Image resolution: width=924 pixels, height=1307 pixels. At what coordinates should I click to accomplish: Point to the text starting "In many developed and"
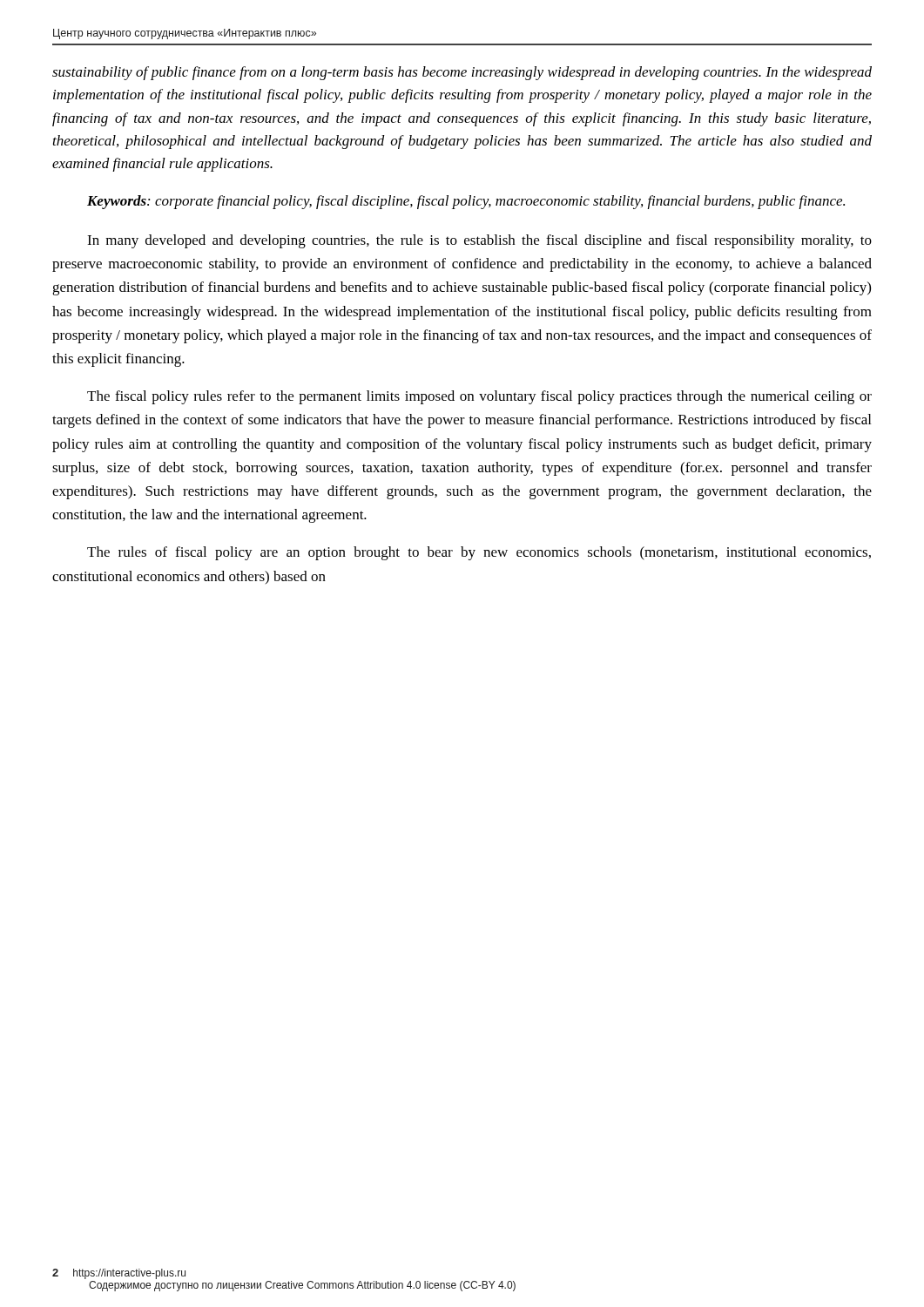[462, 299]
